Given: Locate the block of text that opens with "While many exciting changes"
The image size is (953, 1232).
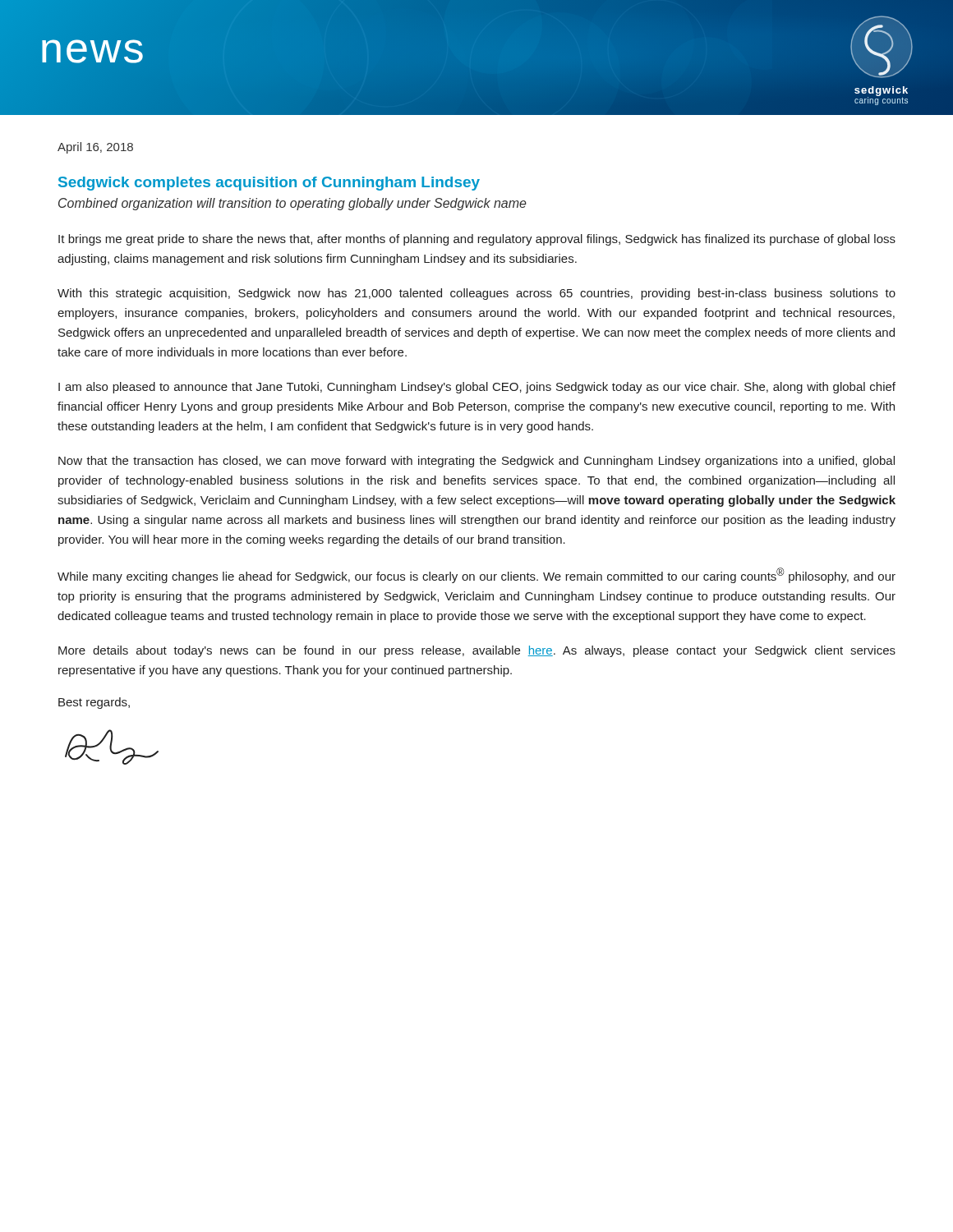Looking at the screenshot, I should coord(476,595).
